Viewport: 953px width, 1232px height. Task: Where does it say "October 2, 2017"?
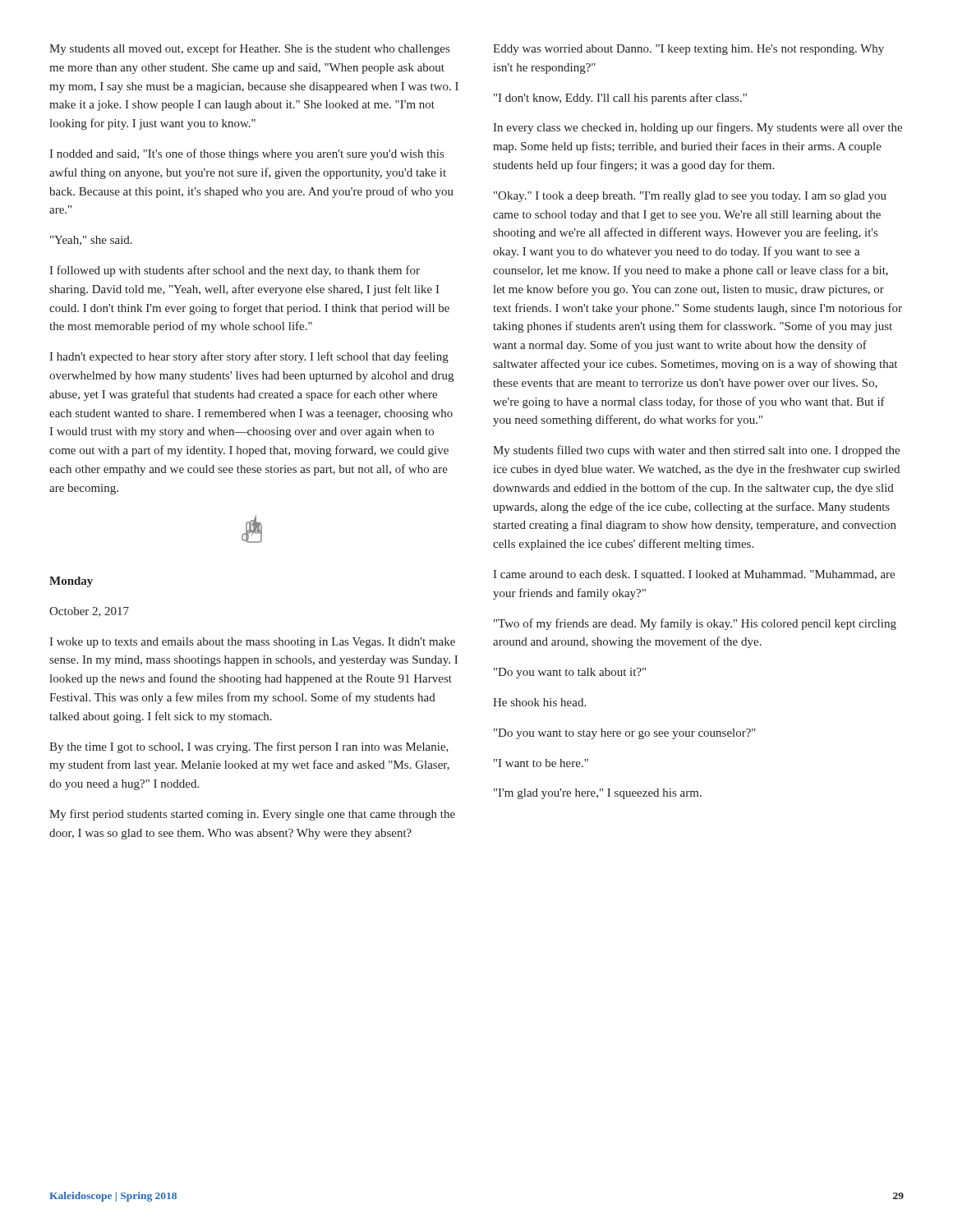89,612
